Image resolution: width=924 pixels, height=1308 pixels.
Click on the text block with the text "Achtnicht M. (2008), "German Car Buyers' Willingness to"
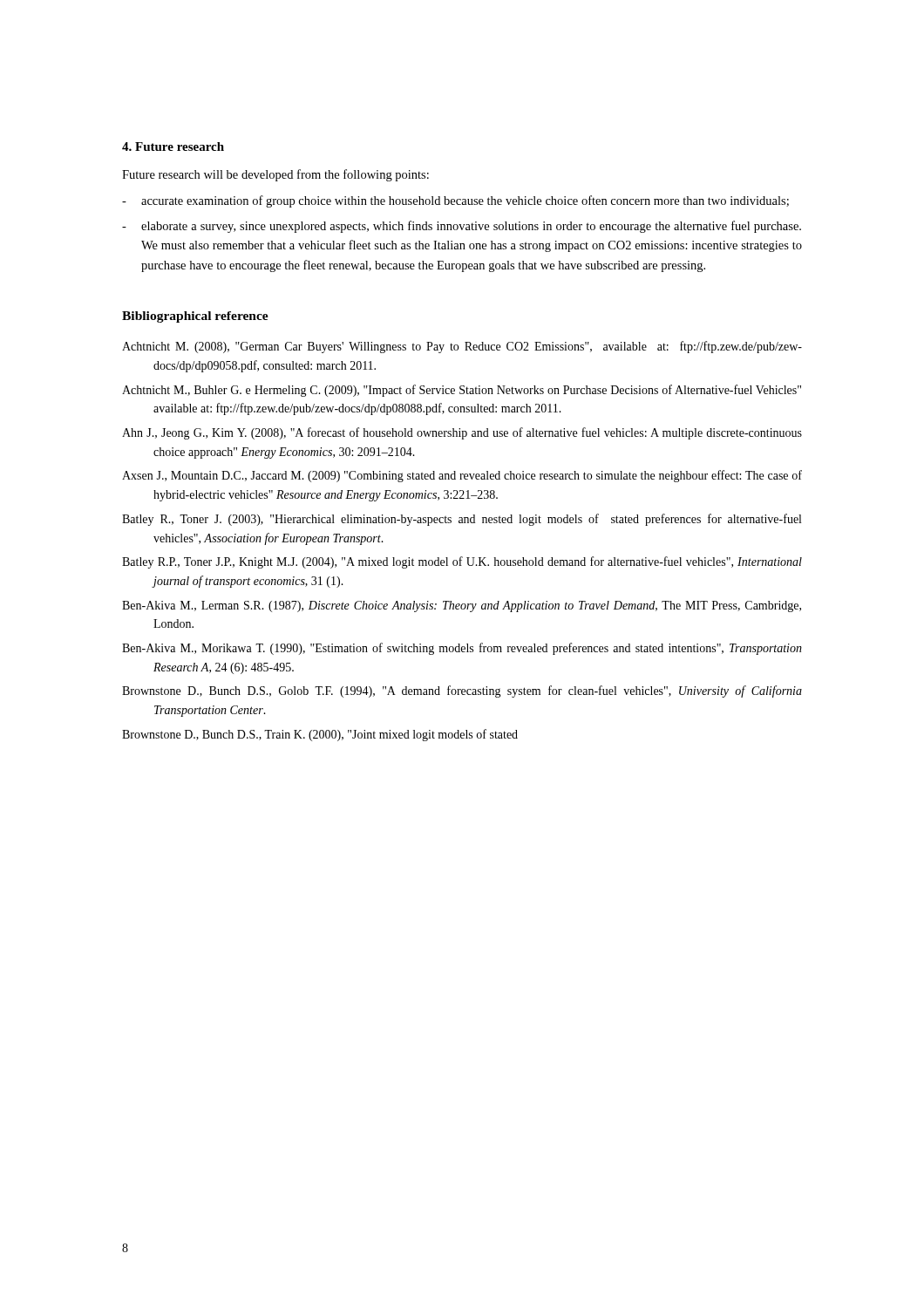pyautogui.click(x=462, y=356)
